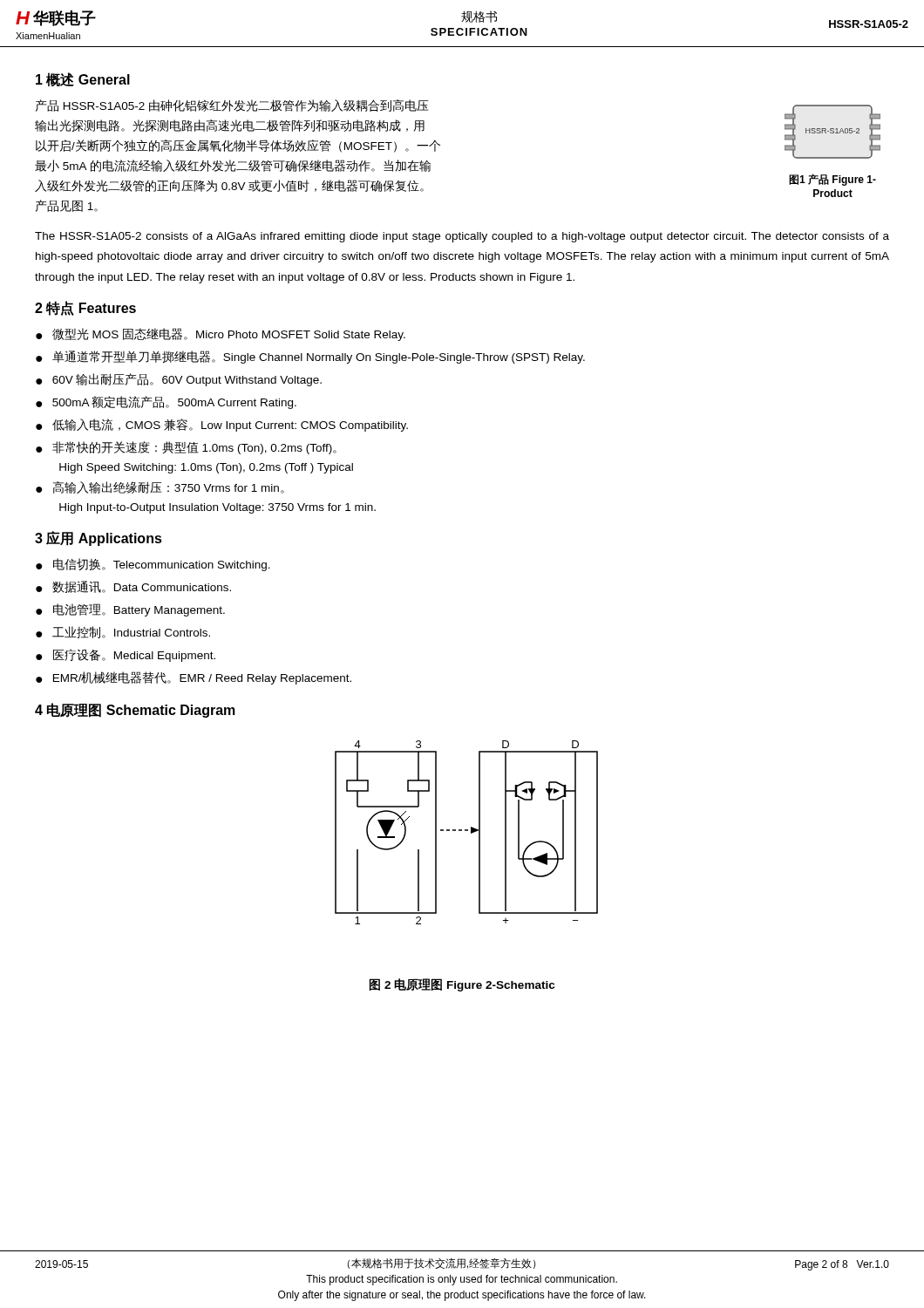The width and height of the screenshot is (924, 1308).
Task: Locate the schematic
Action: 462,851
